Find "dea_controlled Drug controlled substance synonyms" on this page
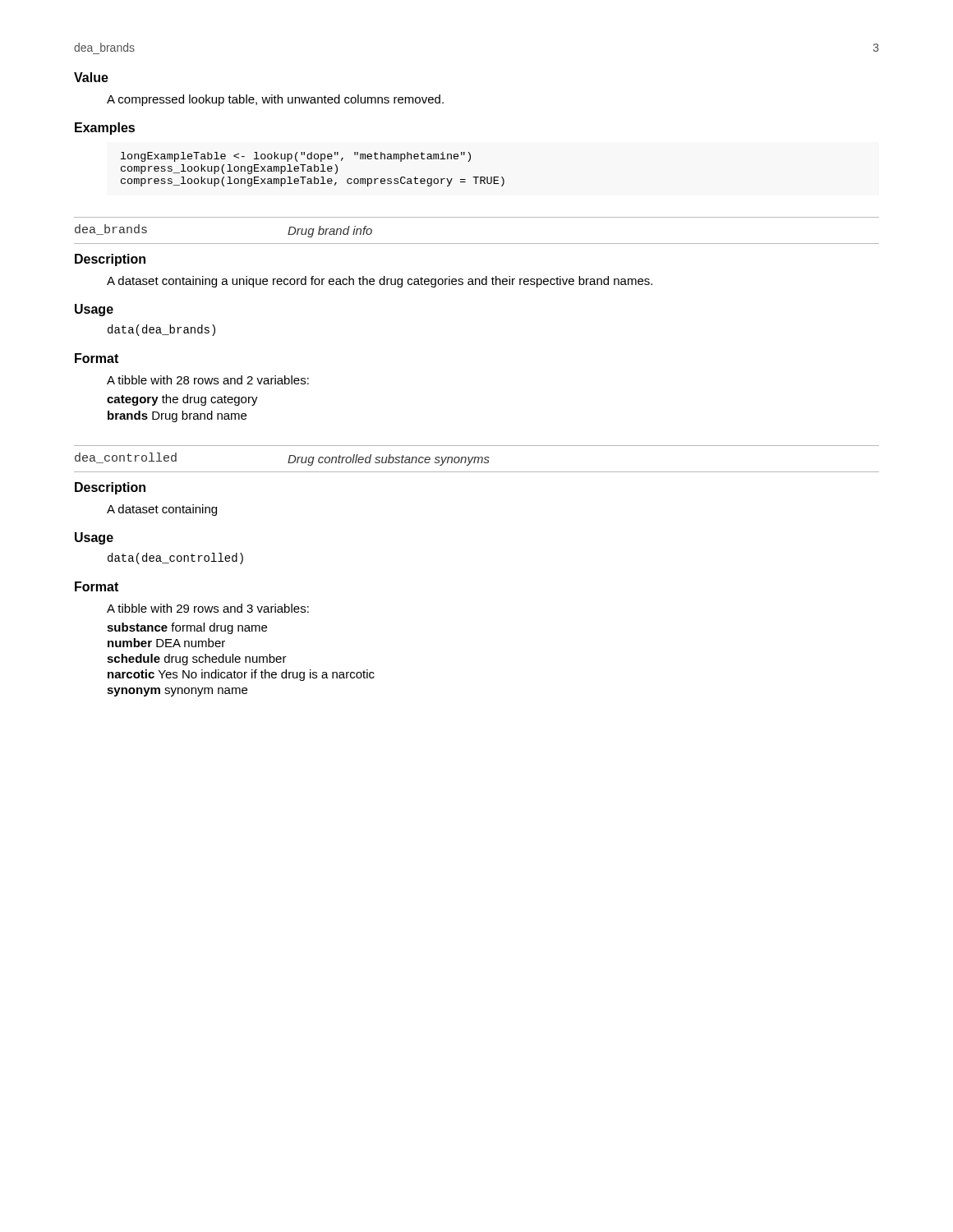953x1232 pixels. (476, 459)
